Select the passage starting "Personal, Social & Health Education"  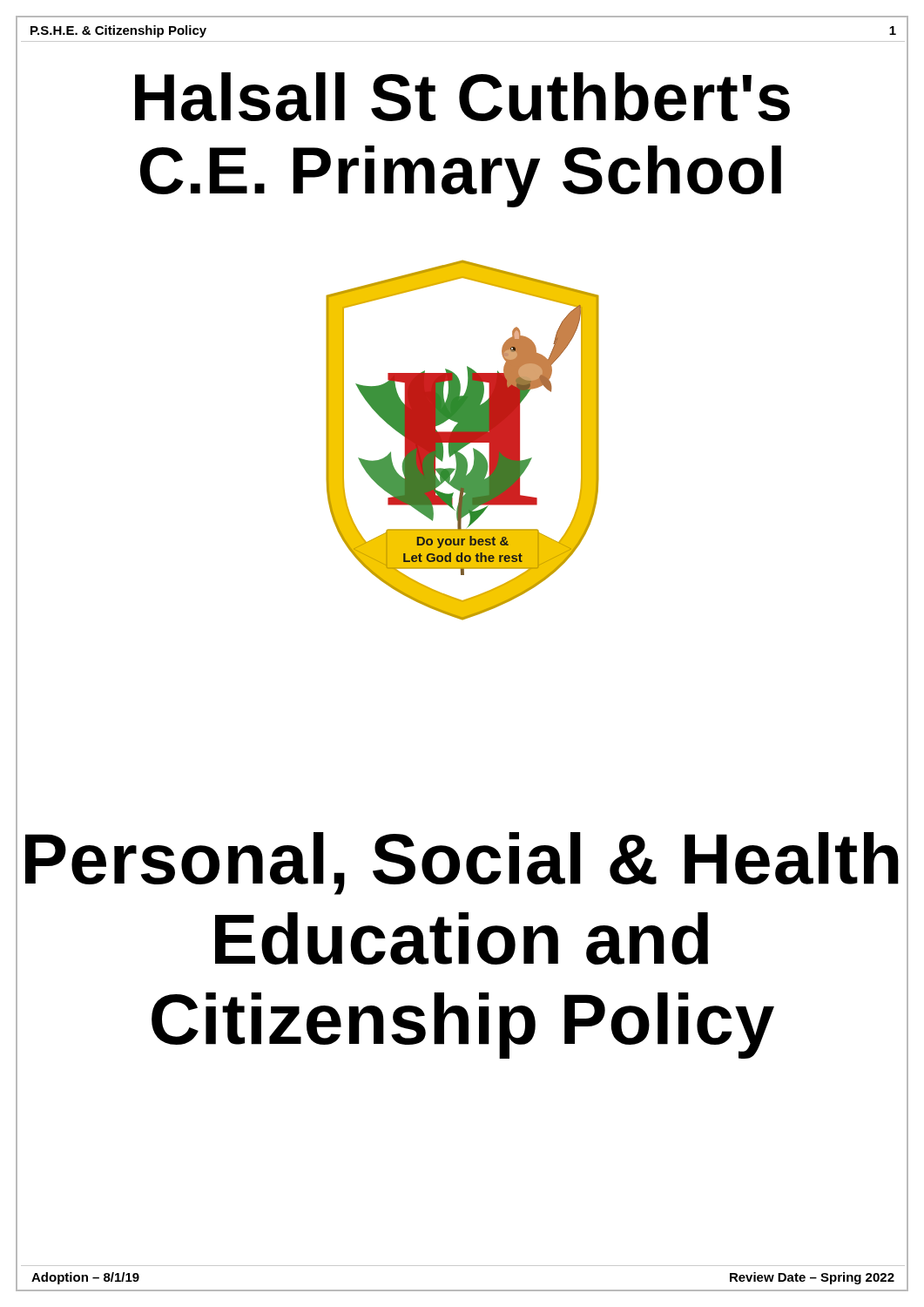pyautogui.click(x=462, y=939)
